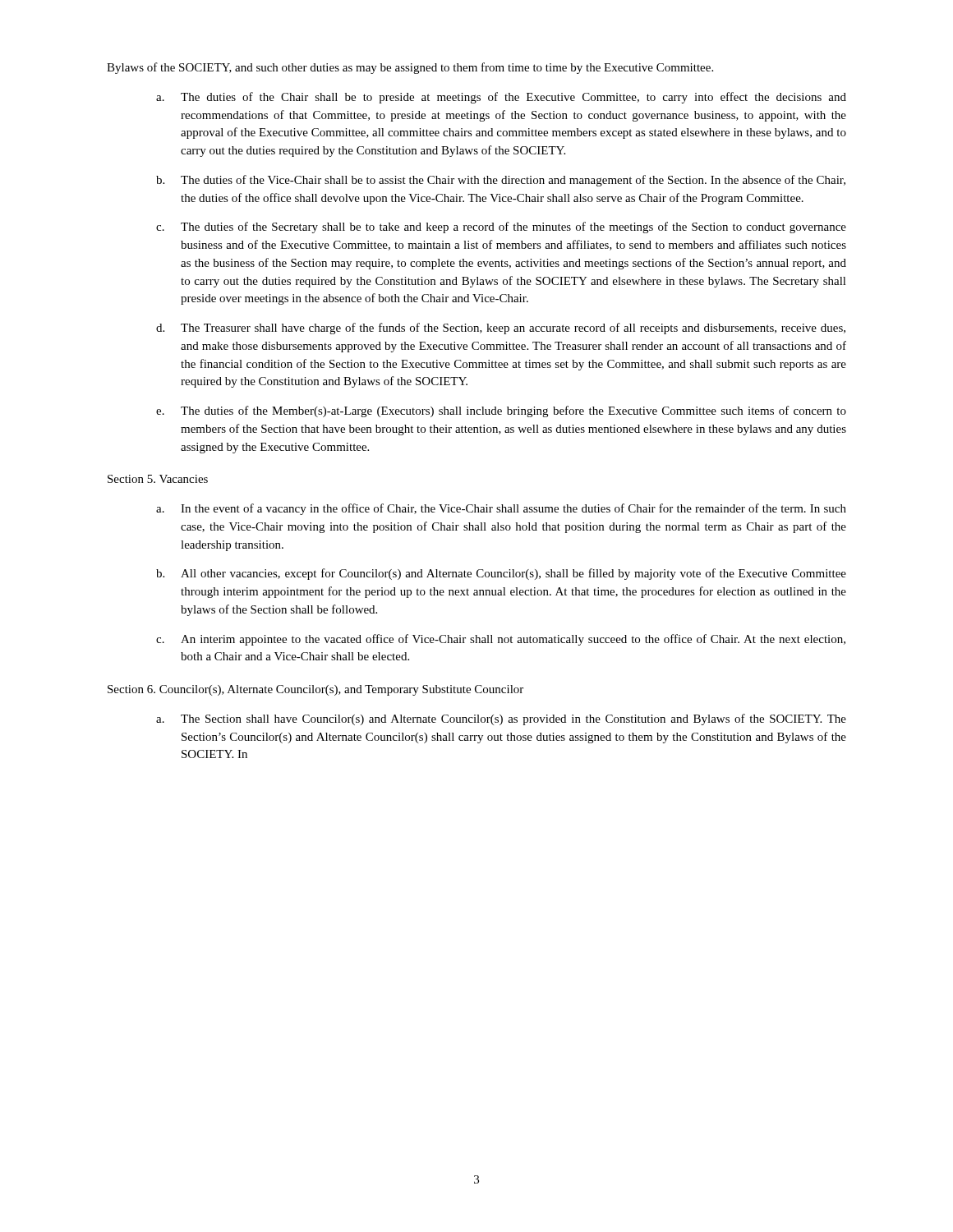Locate the text block starting "Section 5. Vacancies"
The image size is (953, 1232).
[158, 479]
